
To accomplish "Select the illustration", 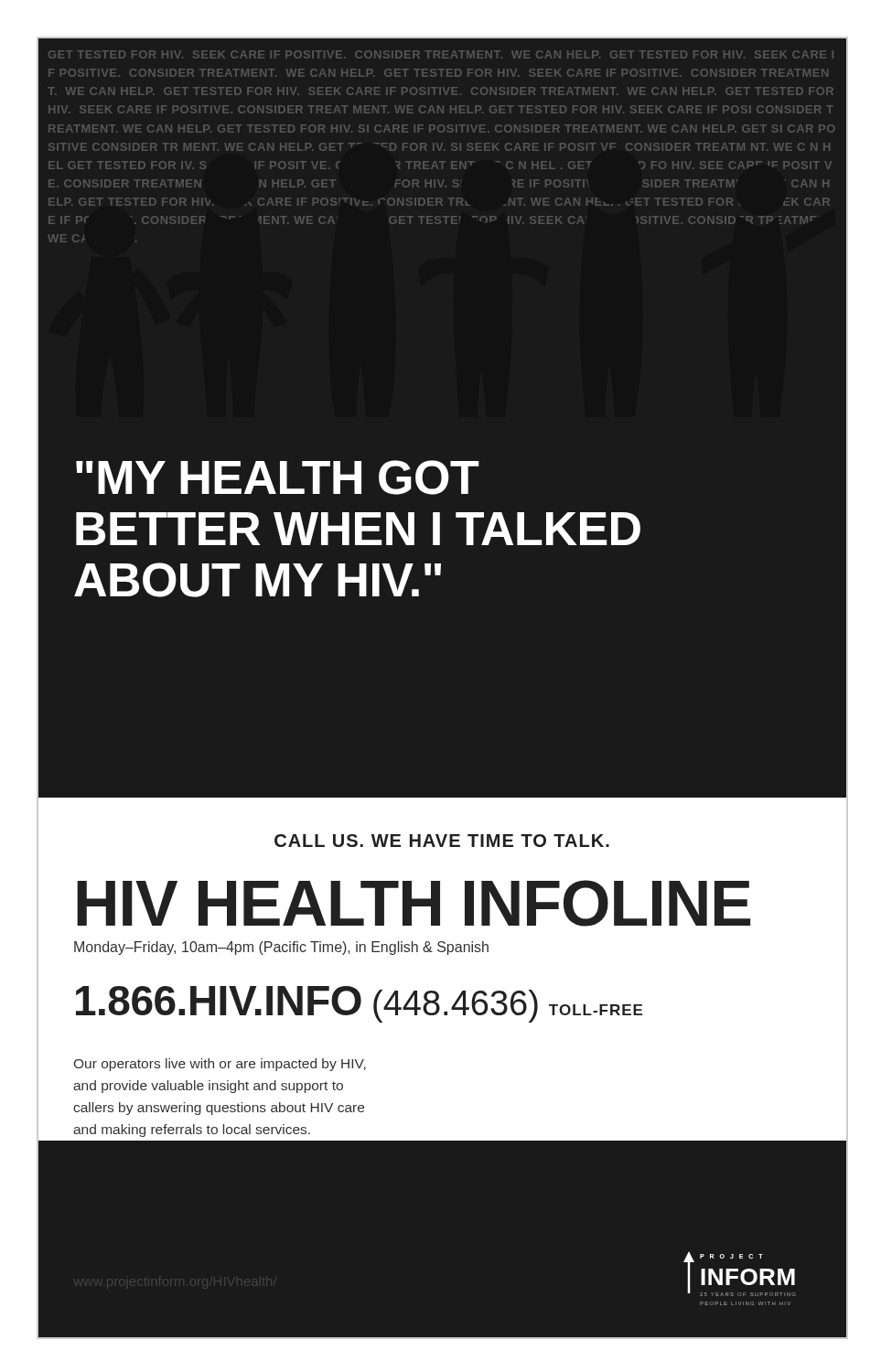I will 442,263.
